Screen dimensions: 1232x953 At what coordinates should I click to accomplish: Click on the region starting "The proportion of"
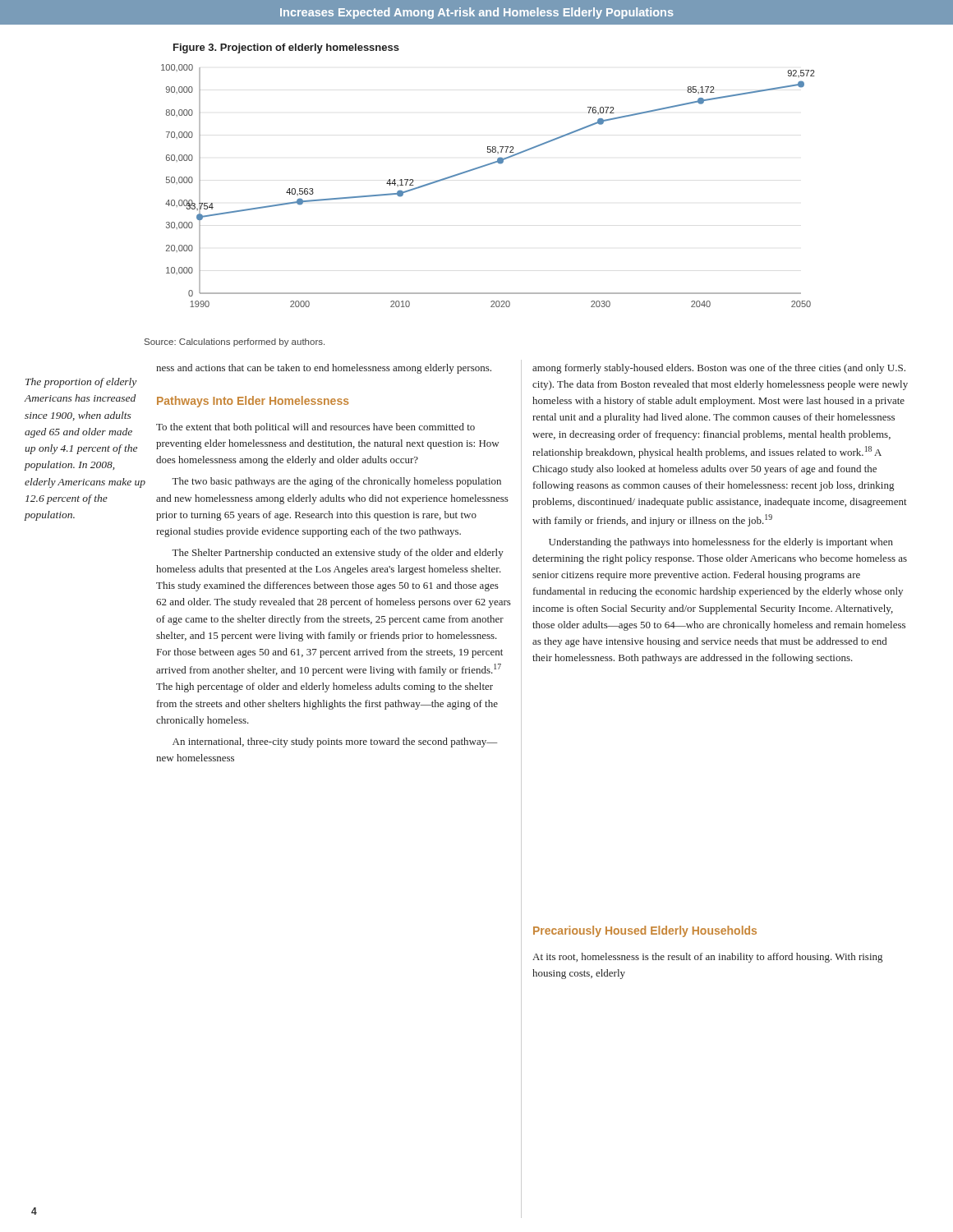pyautogui.click(x=85, y=448)
